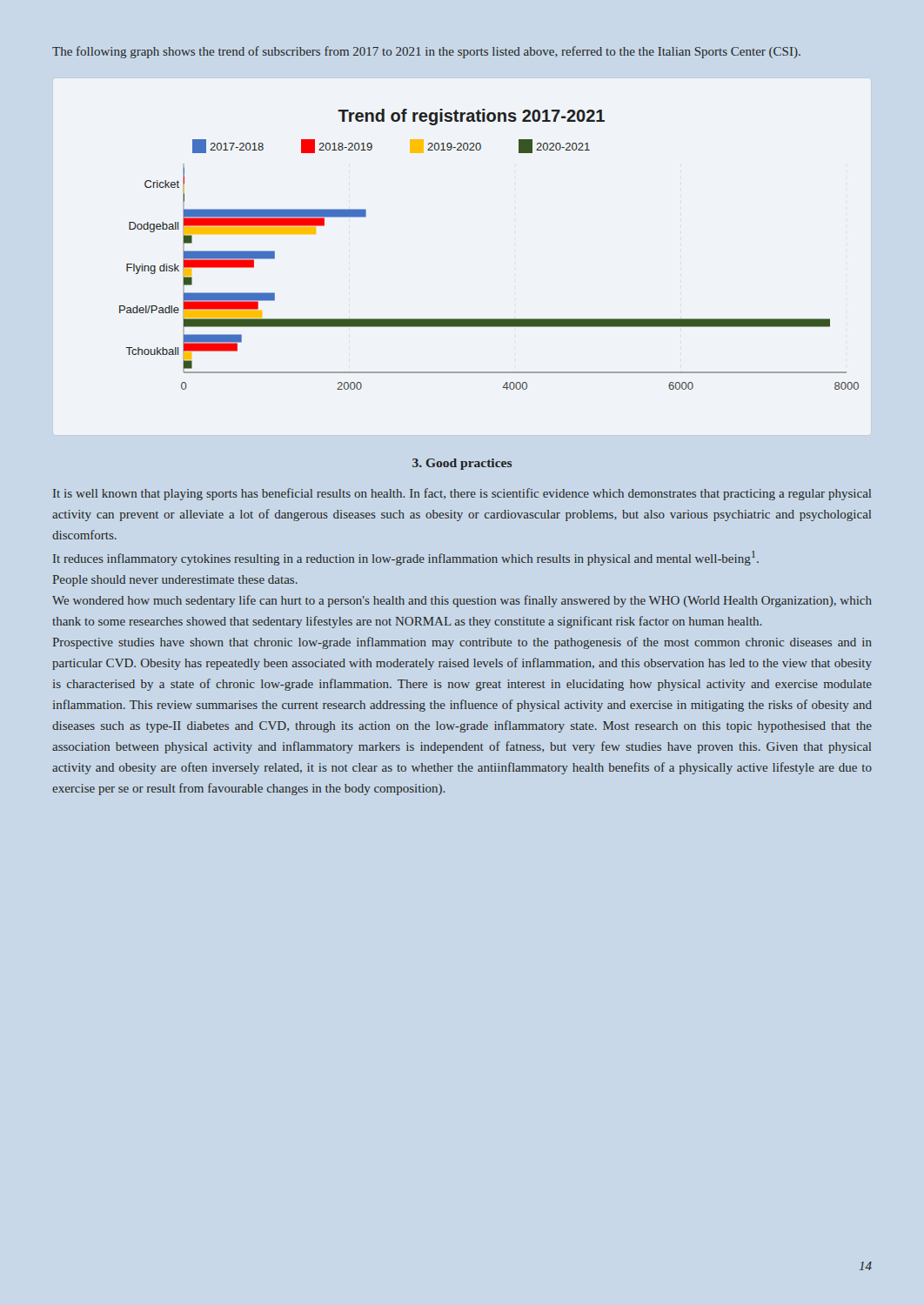Navigate to the region starting "The following graph shows the trend of"

427,51
